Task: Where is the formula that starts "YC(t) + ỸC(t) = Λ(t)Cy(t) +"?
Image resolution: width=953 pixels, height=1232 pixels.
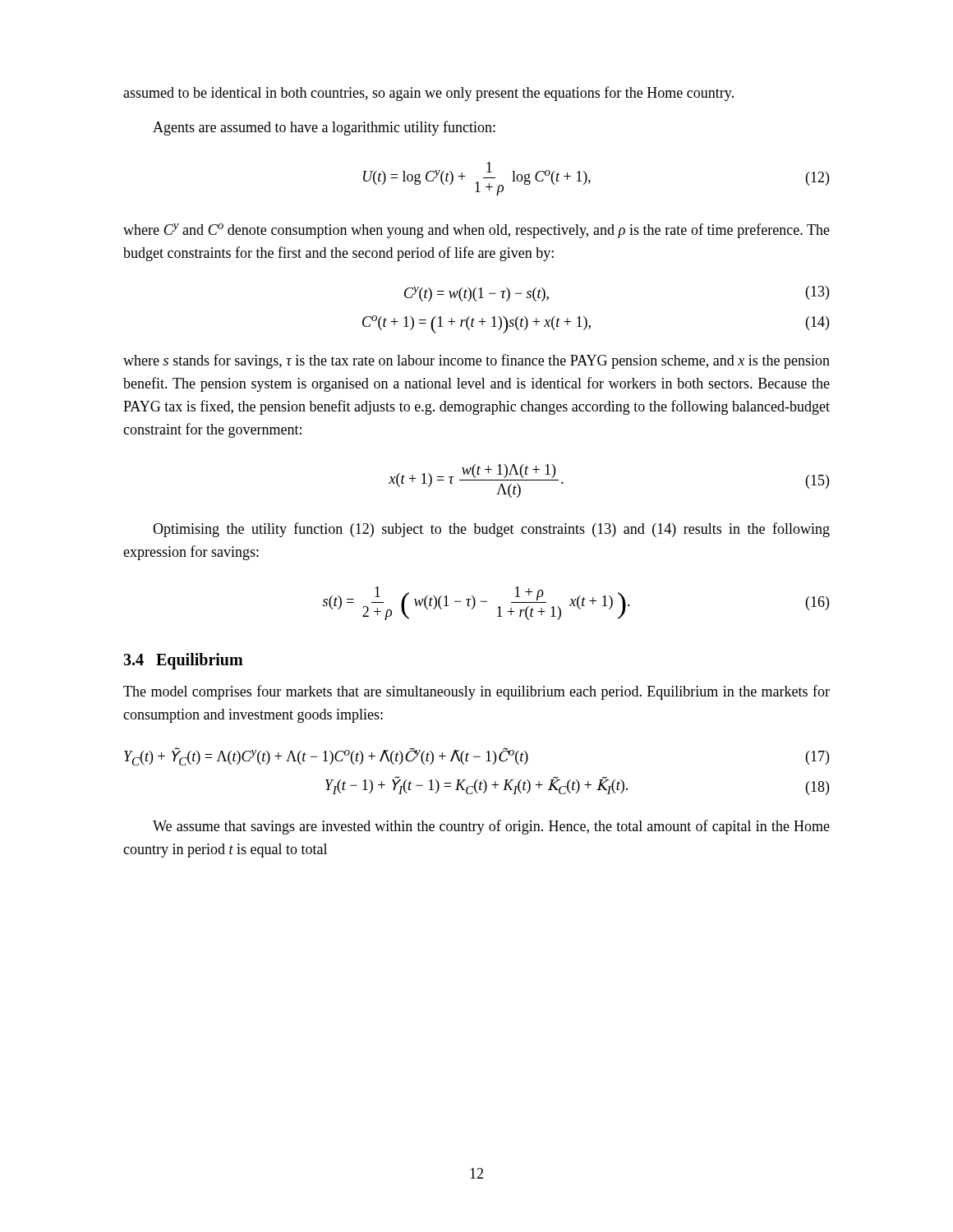Action: pos(476,756)
